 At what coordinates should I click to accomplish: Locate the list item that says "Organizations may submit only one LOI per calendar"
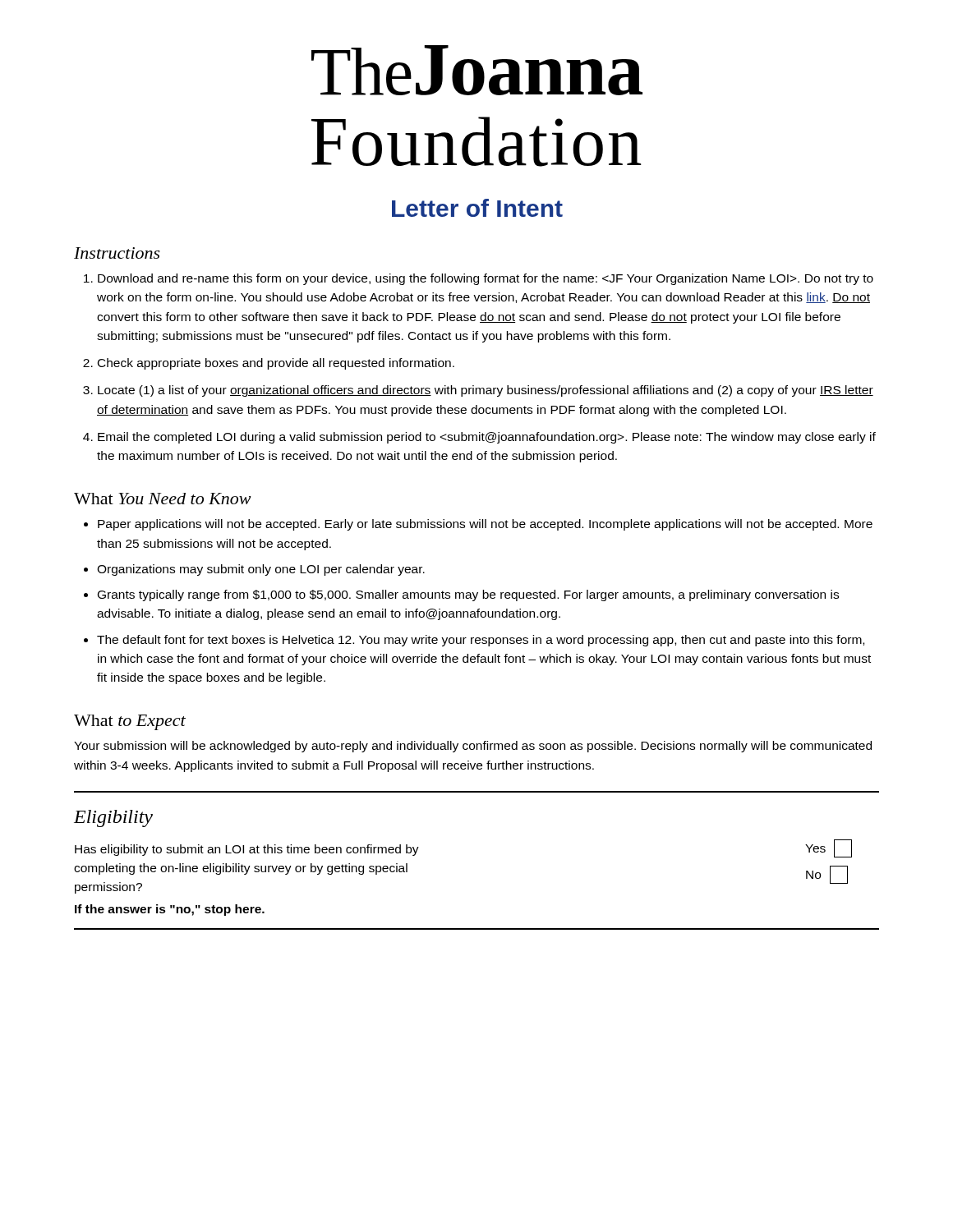coord(261,569)
